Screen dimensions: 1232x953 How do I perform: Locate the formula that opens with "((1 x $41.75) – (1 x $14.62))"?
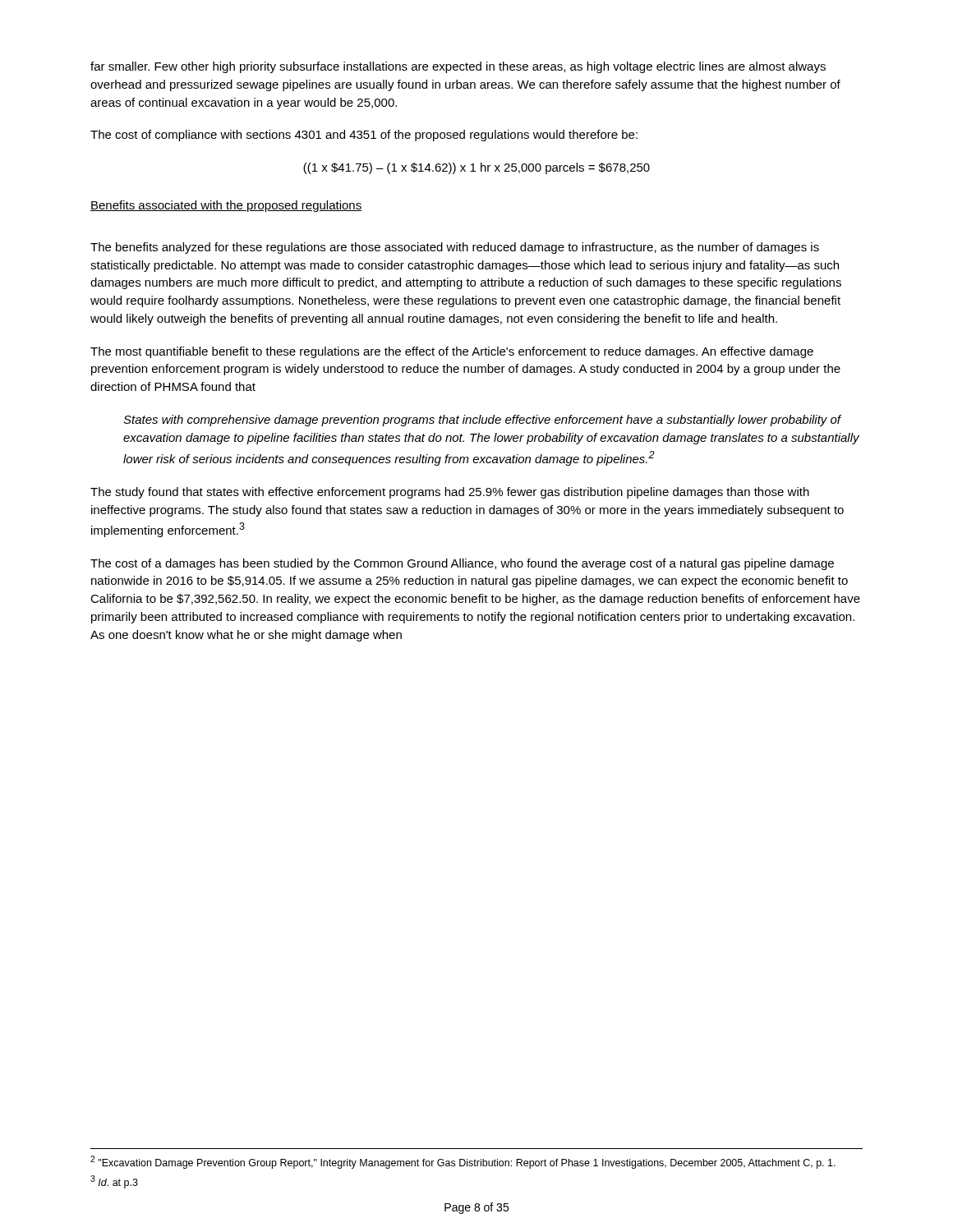coord(476,167)
